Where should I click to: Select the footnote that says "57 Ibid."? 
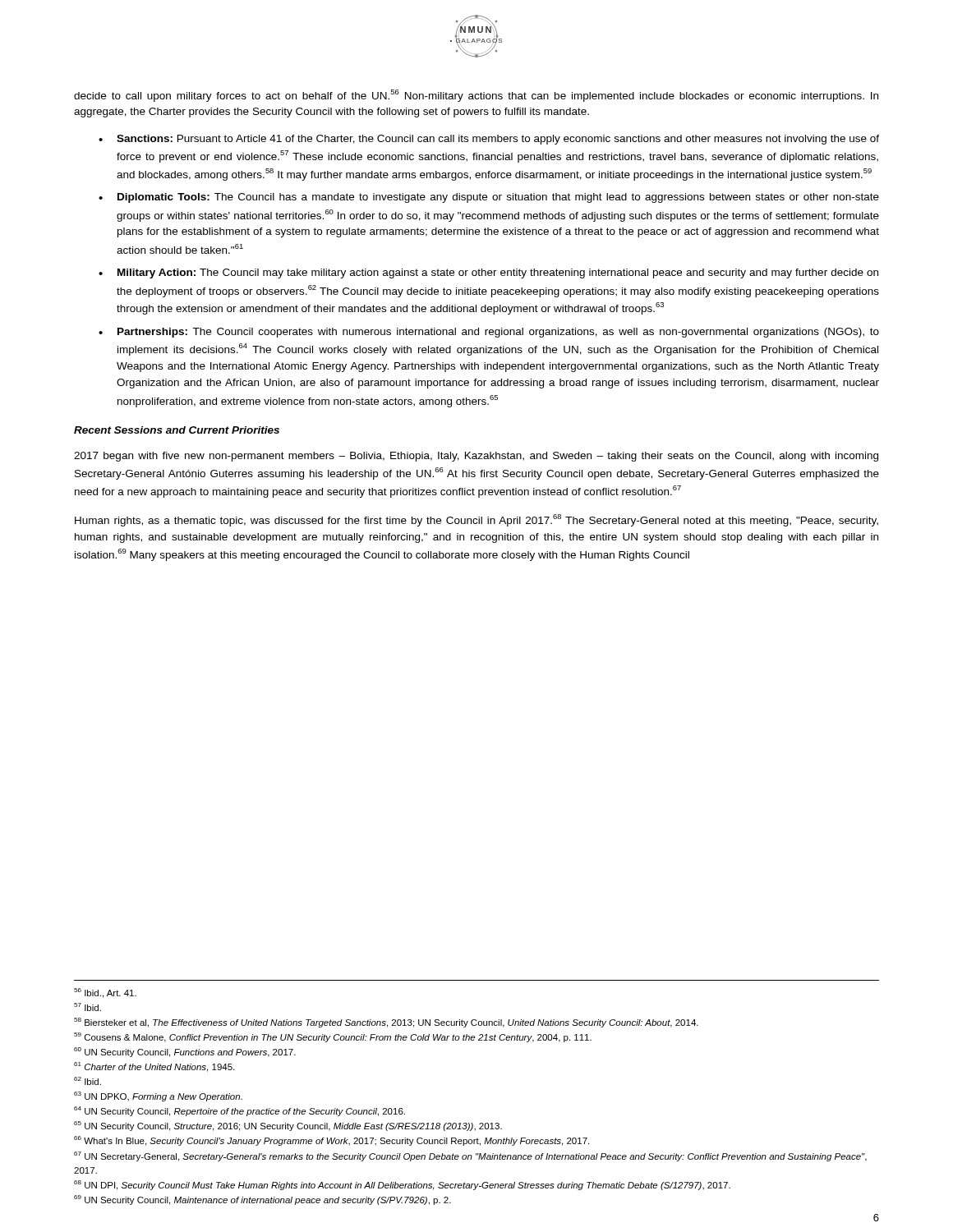[88, 1007]
